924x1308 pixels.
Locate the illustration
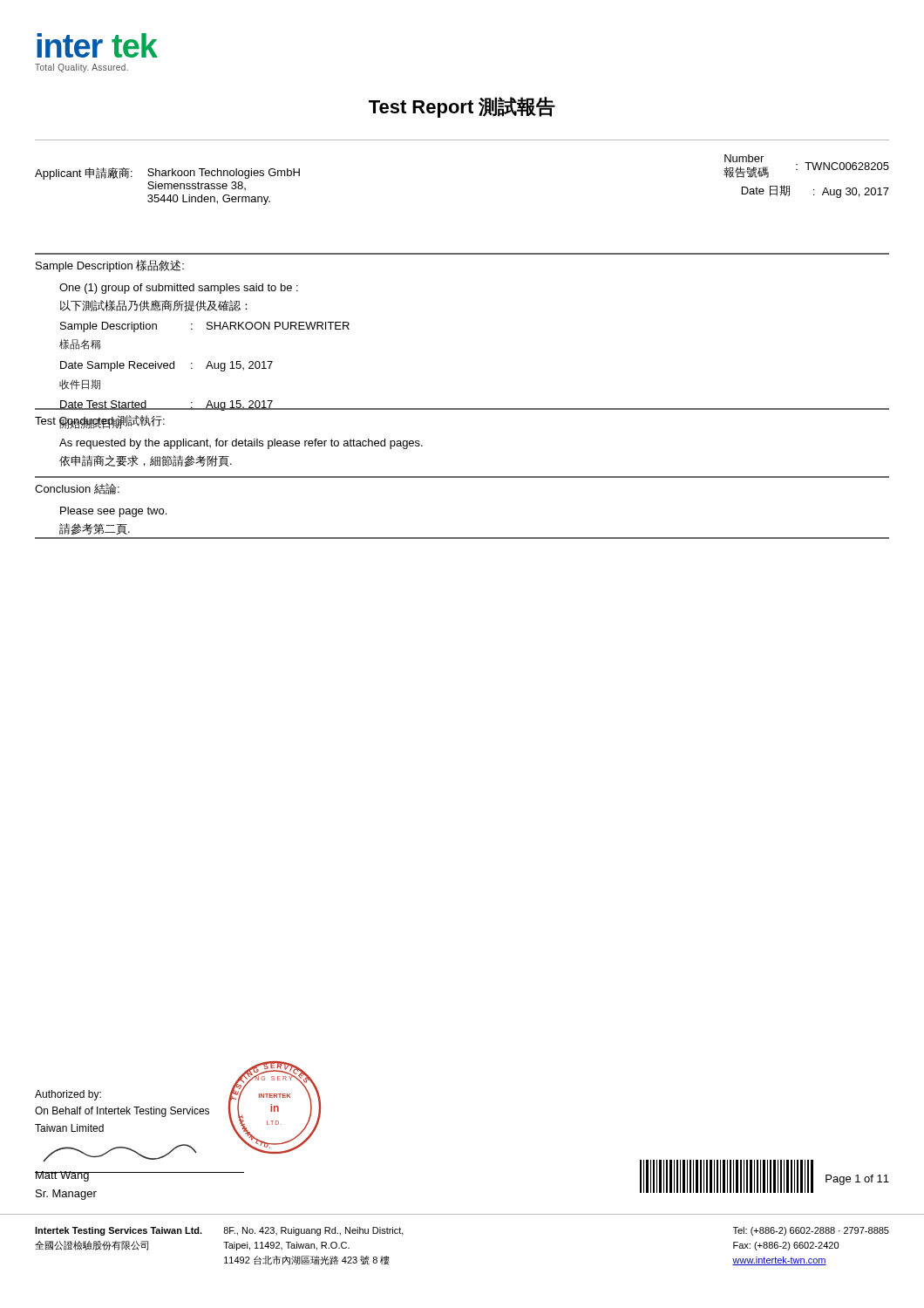(275, 1107)
